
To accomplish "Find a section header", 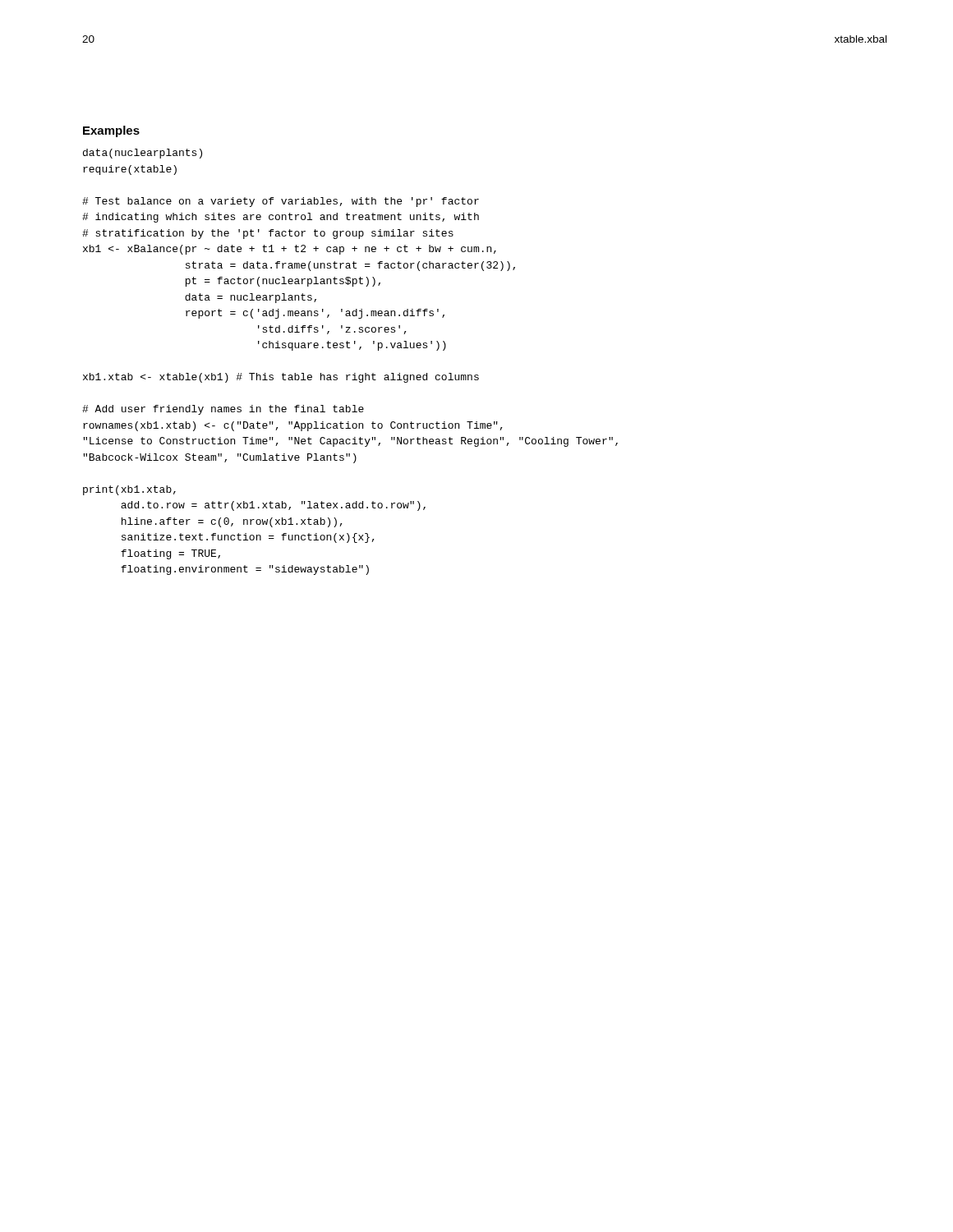I will click(111, 130).
